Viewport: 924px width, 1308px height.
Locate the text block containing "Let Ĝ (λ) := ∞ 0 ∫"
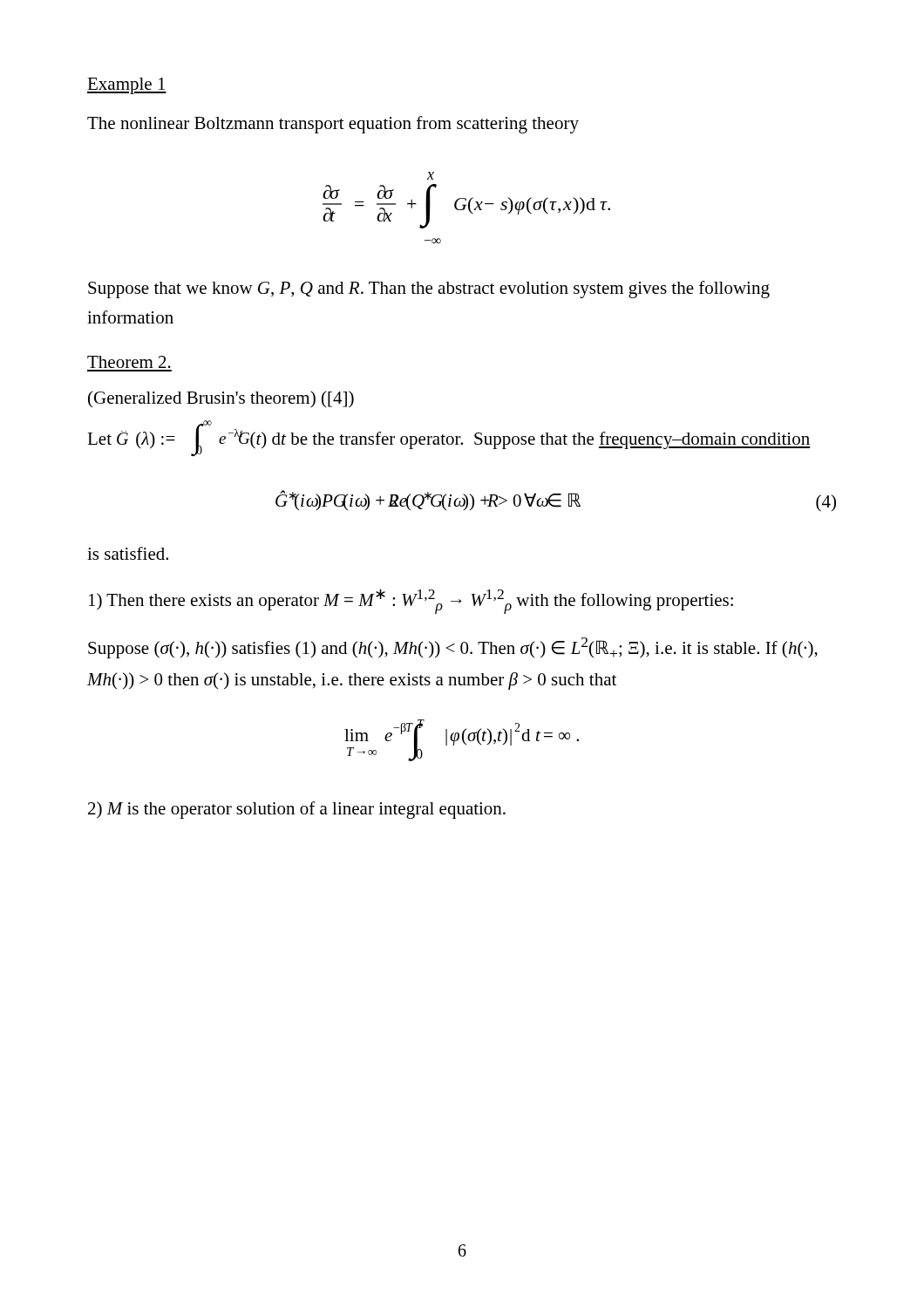point(449,441)
